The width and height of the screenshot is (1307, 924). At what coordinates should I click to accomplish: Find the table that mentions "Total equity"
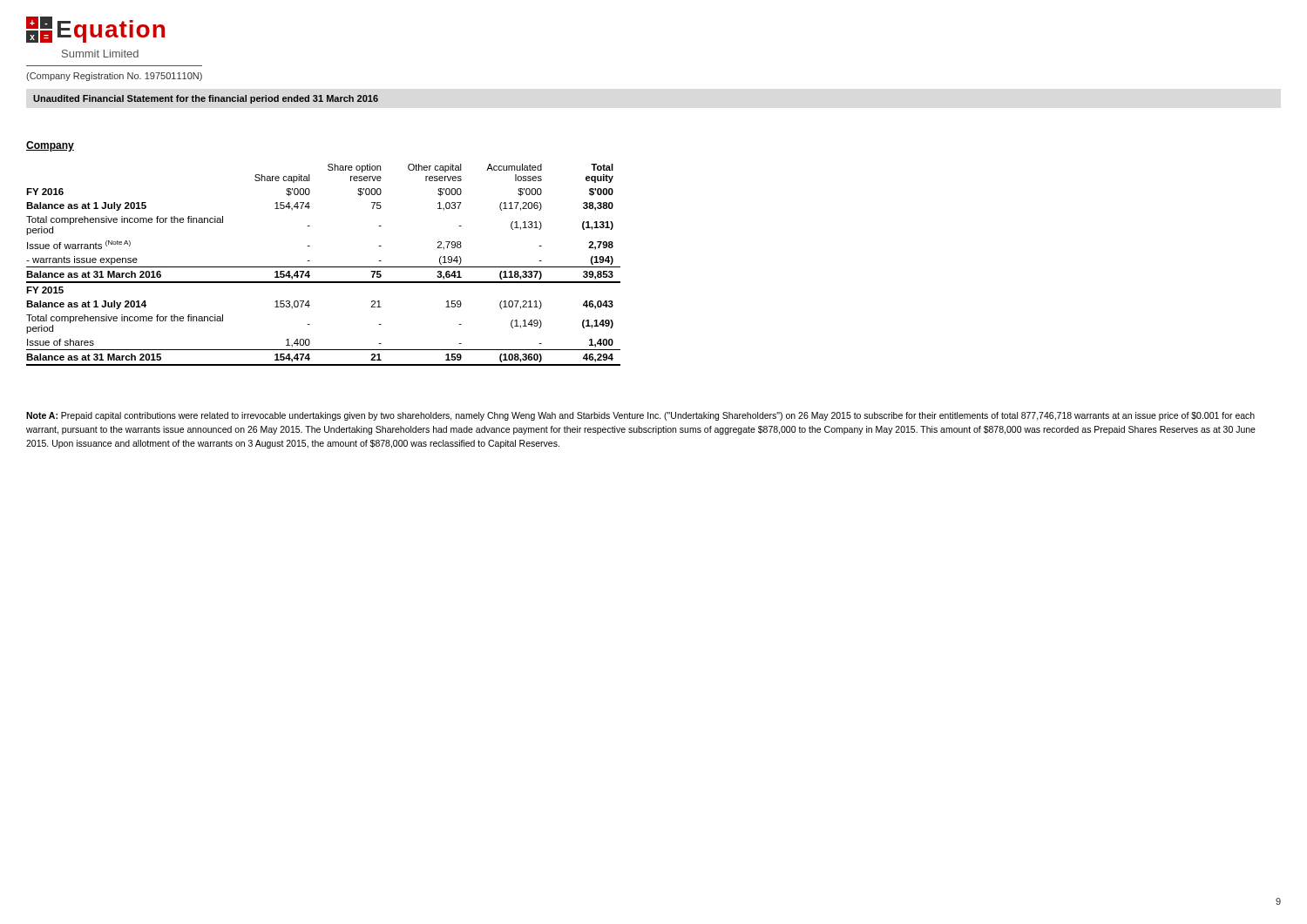coord(654,263)
